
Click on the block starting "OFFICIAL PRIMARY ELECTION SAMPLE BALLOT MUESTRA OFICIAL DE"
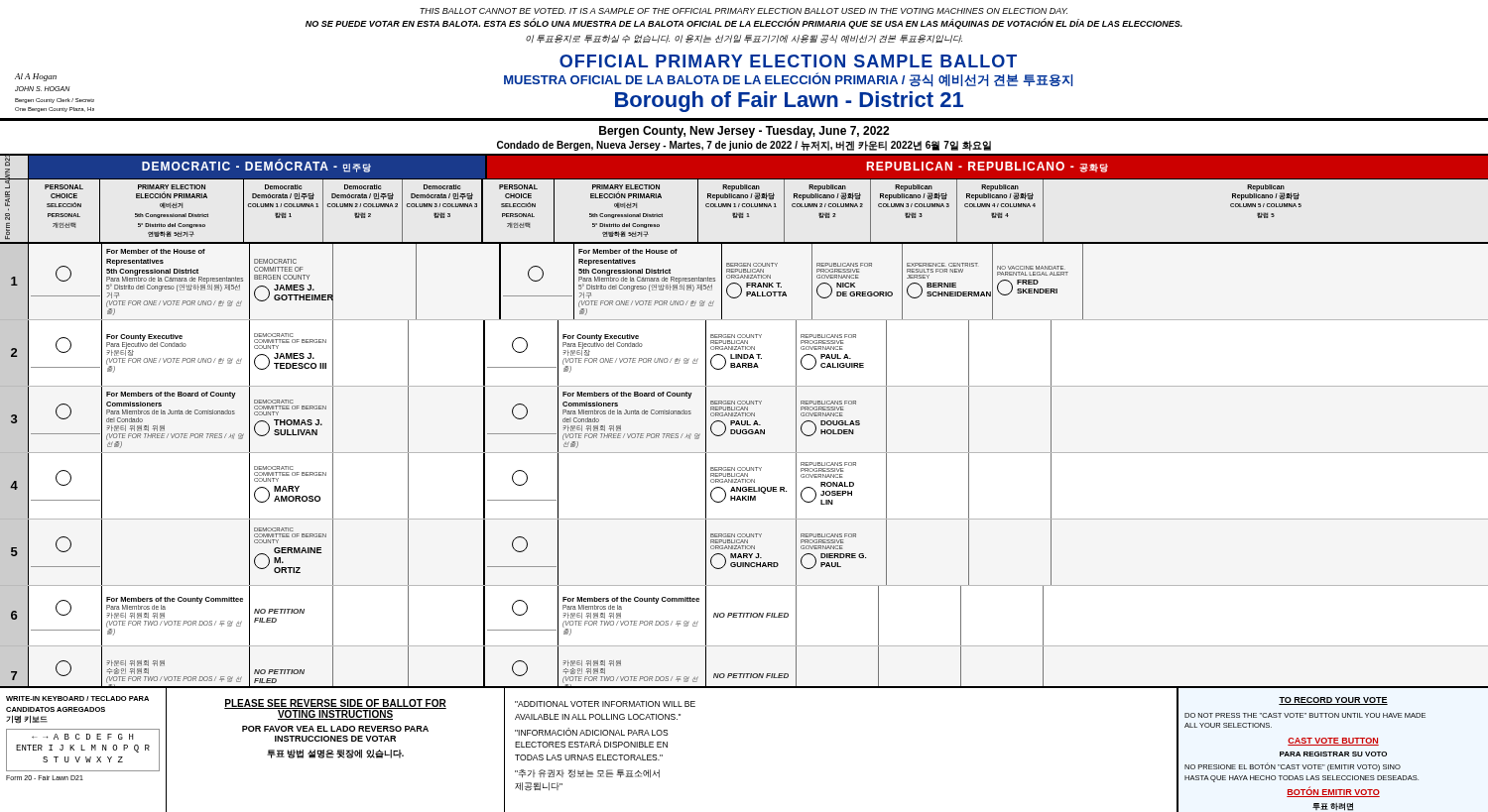tap(789, 83)
